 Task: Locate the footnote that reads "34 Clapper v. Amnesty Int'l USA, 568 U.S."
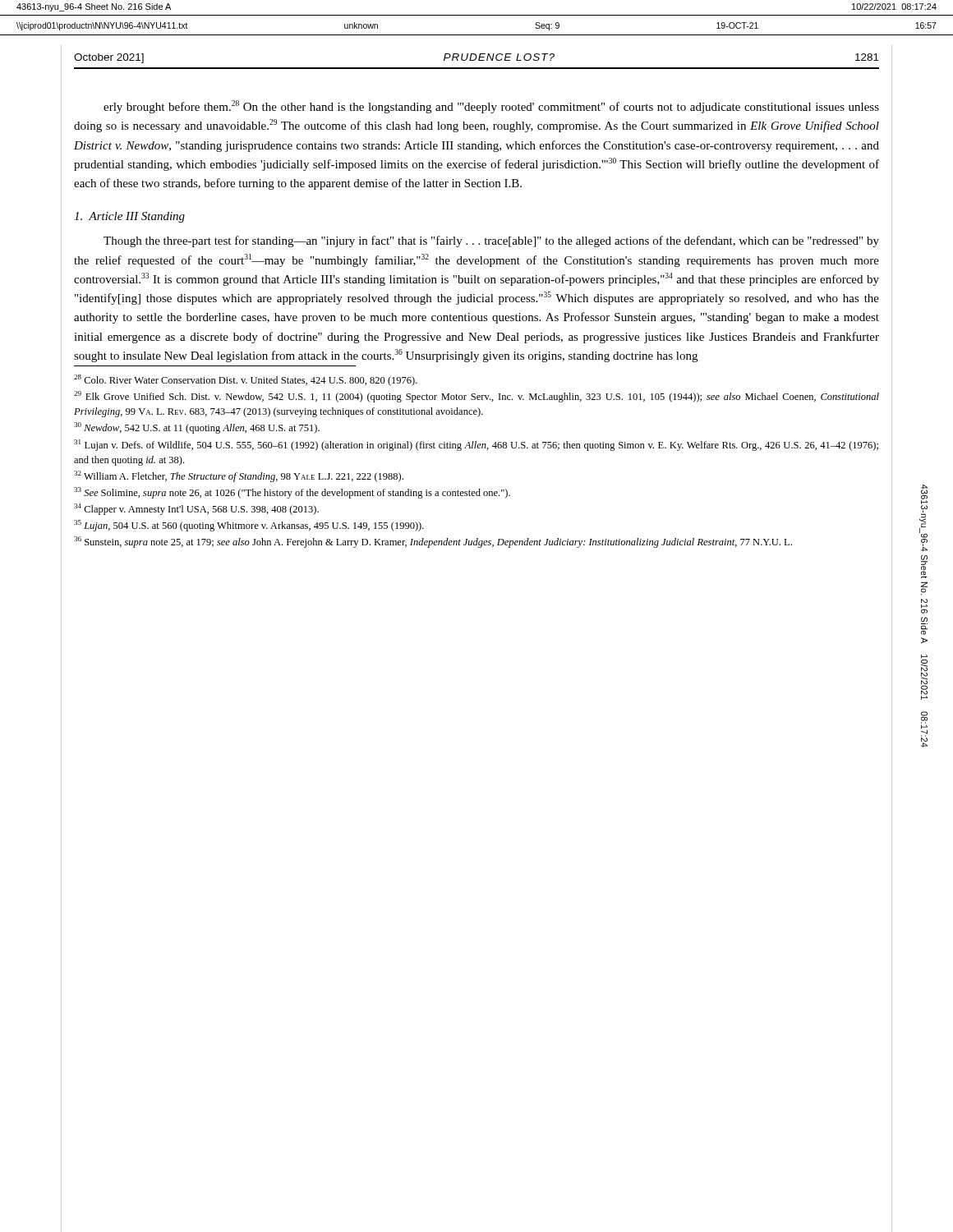pyautogui.click(x=196, y=509)
